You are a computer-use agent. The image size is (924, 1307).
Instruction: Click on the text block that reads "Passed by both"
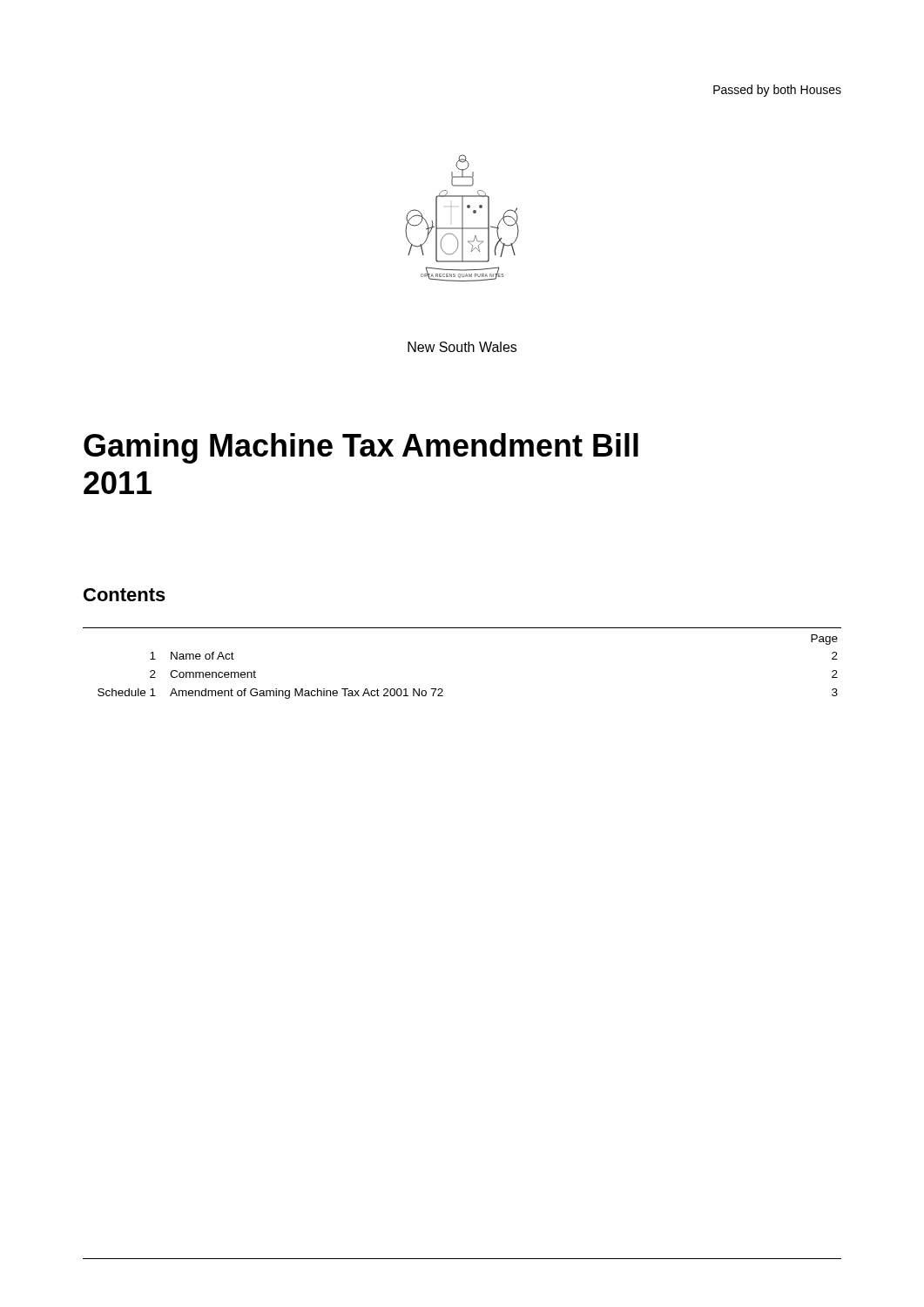(777, 90)
